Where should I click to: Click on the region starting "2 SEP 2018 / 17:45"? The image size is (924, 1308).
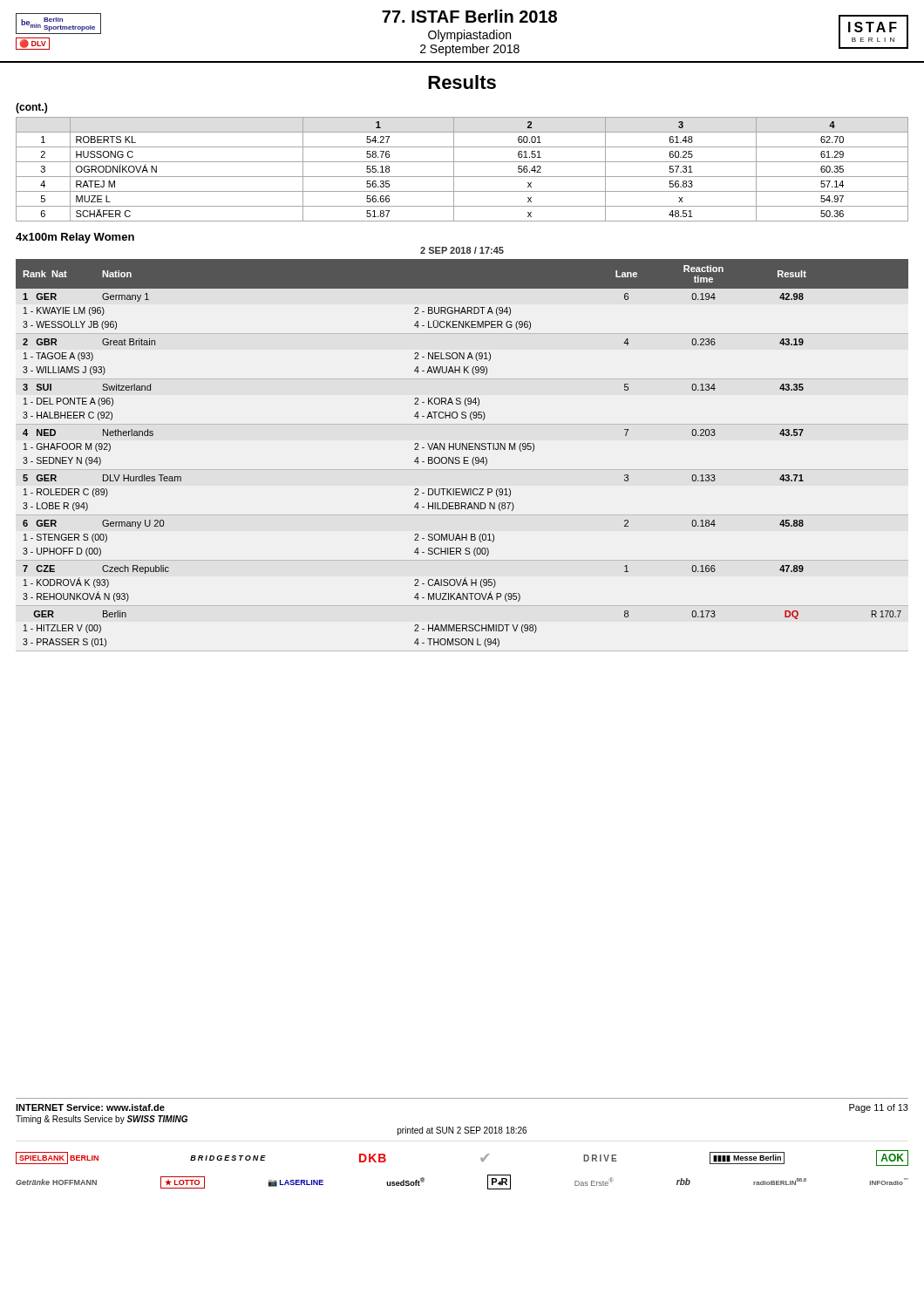click(x=462, y=250)
